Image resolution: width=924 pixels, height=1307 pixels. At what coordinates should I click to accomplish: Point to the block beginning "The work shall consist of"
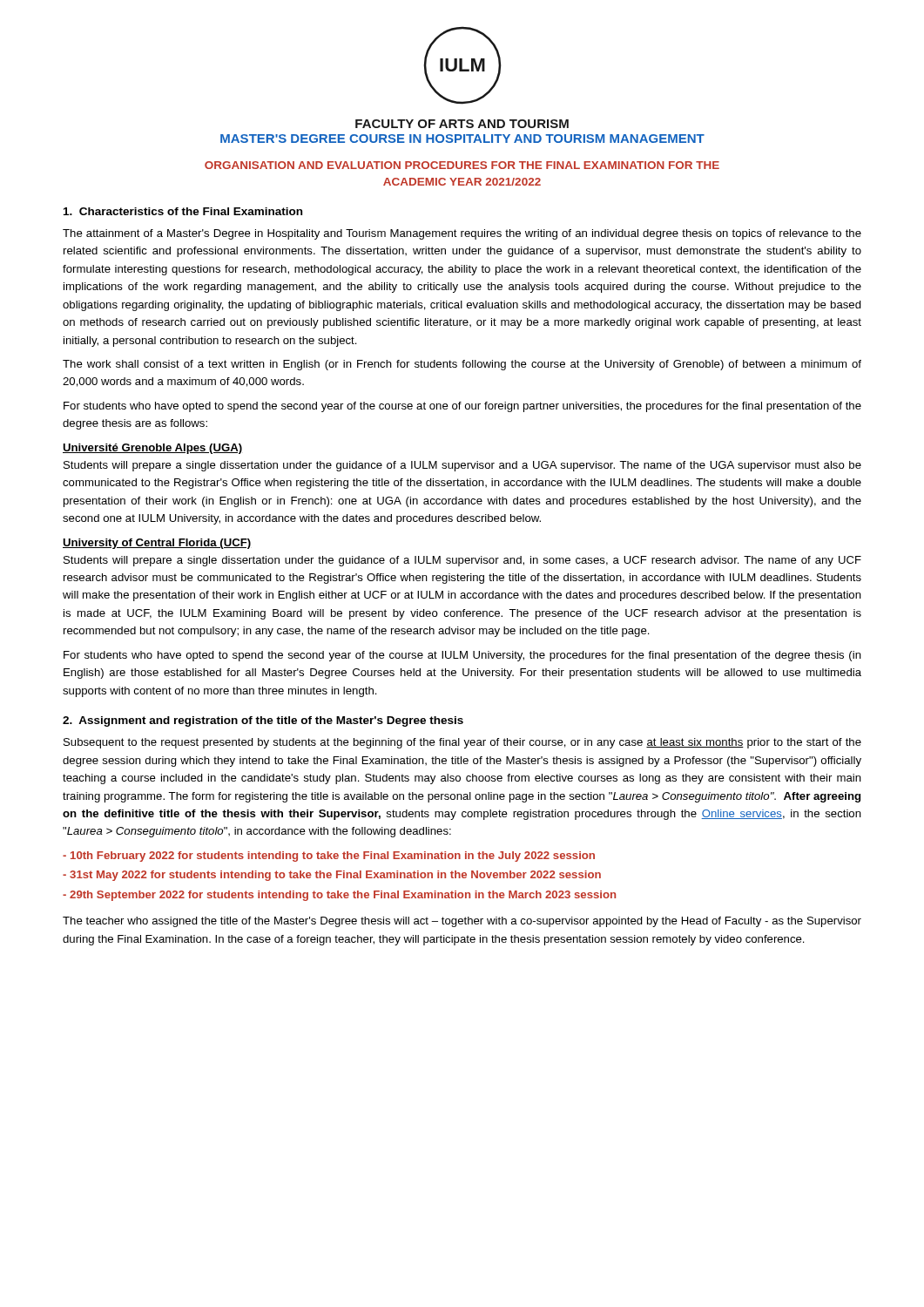click(462, 373)
